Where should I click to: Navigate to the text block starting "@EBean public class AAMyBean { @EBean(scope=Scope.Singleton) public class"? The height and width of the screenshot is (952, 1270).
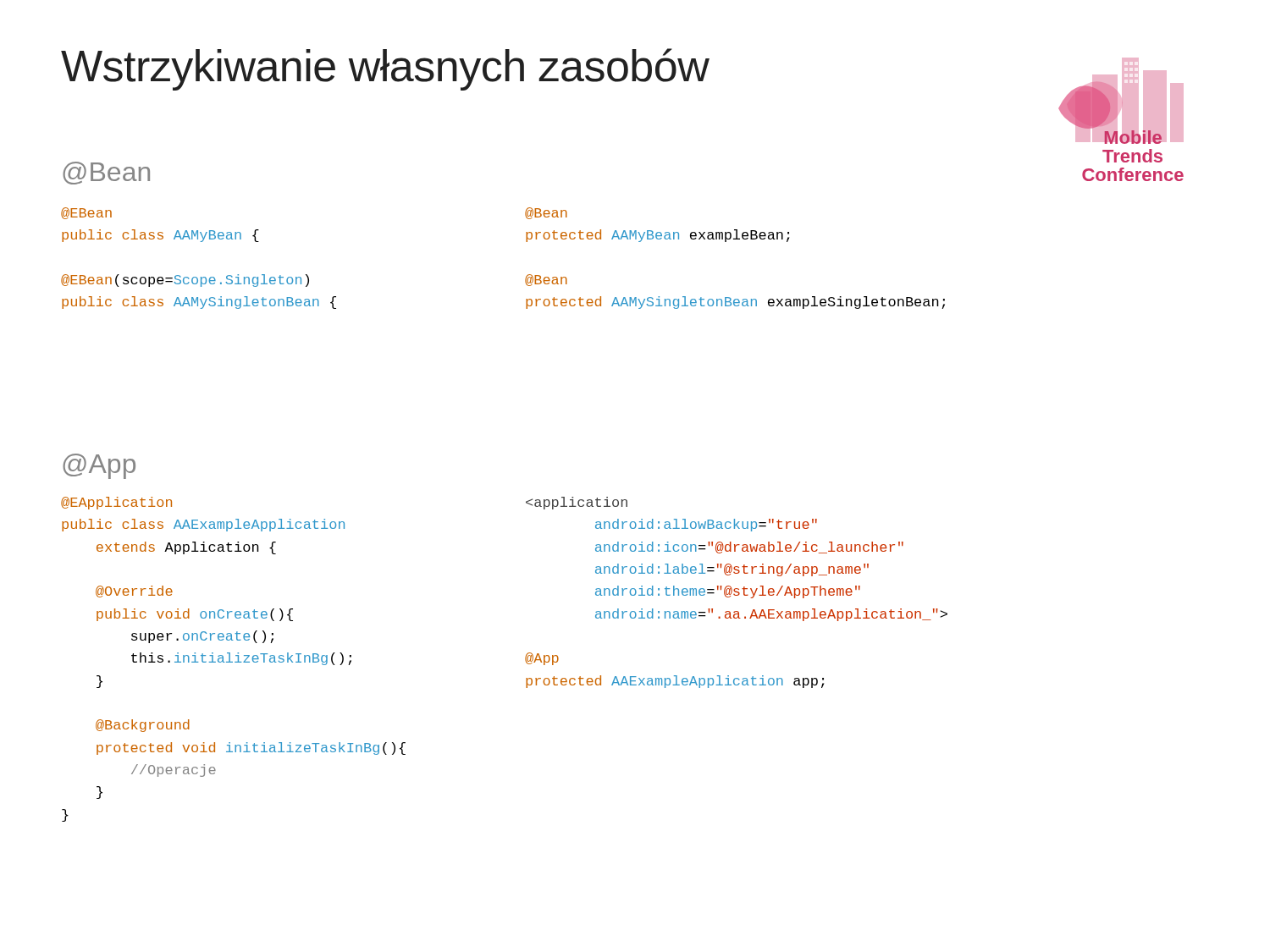pyautogui.click(x=86, y=213)
